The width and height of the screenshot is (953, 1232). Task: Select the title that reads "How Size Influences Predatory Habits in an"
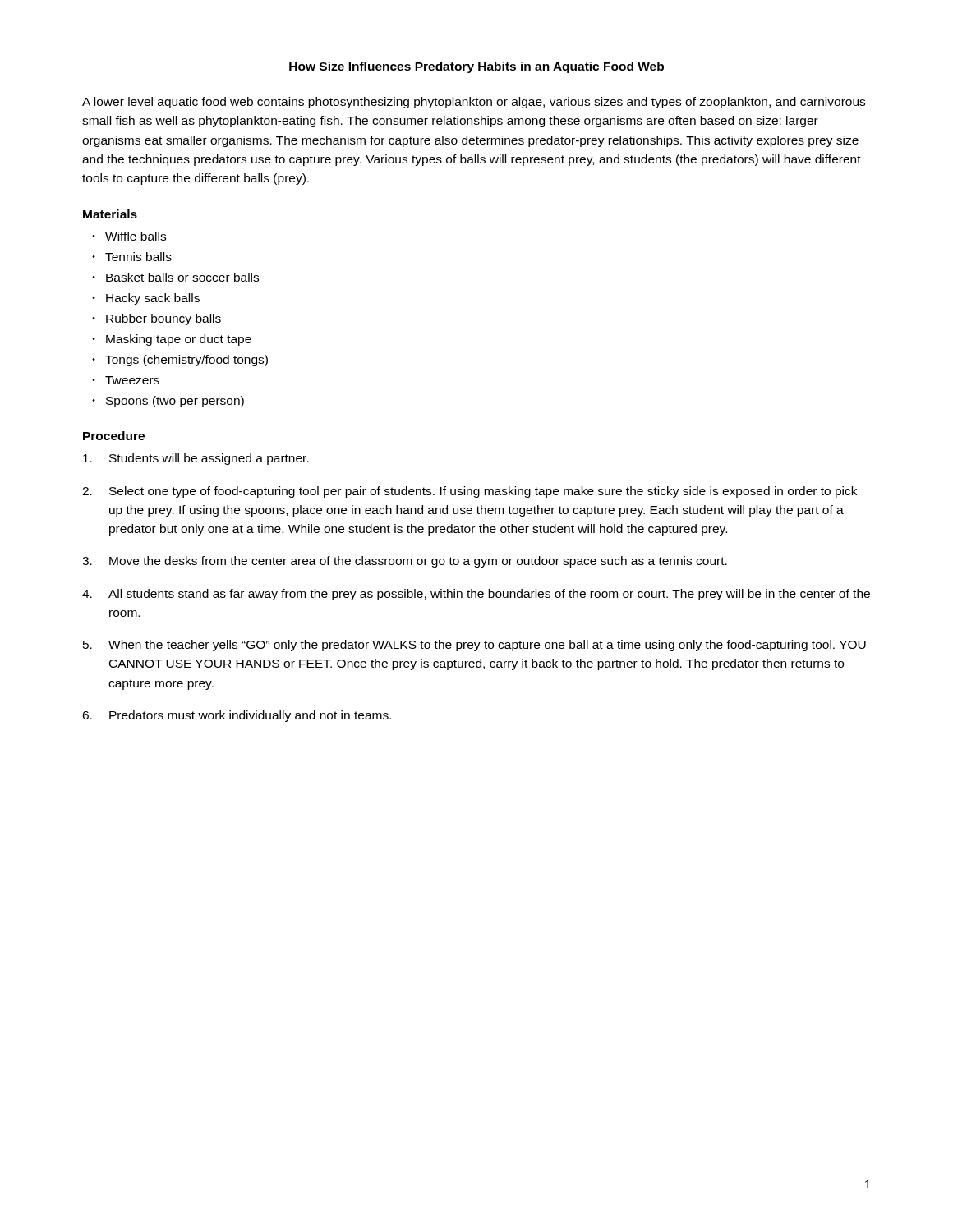coord(476,66)
